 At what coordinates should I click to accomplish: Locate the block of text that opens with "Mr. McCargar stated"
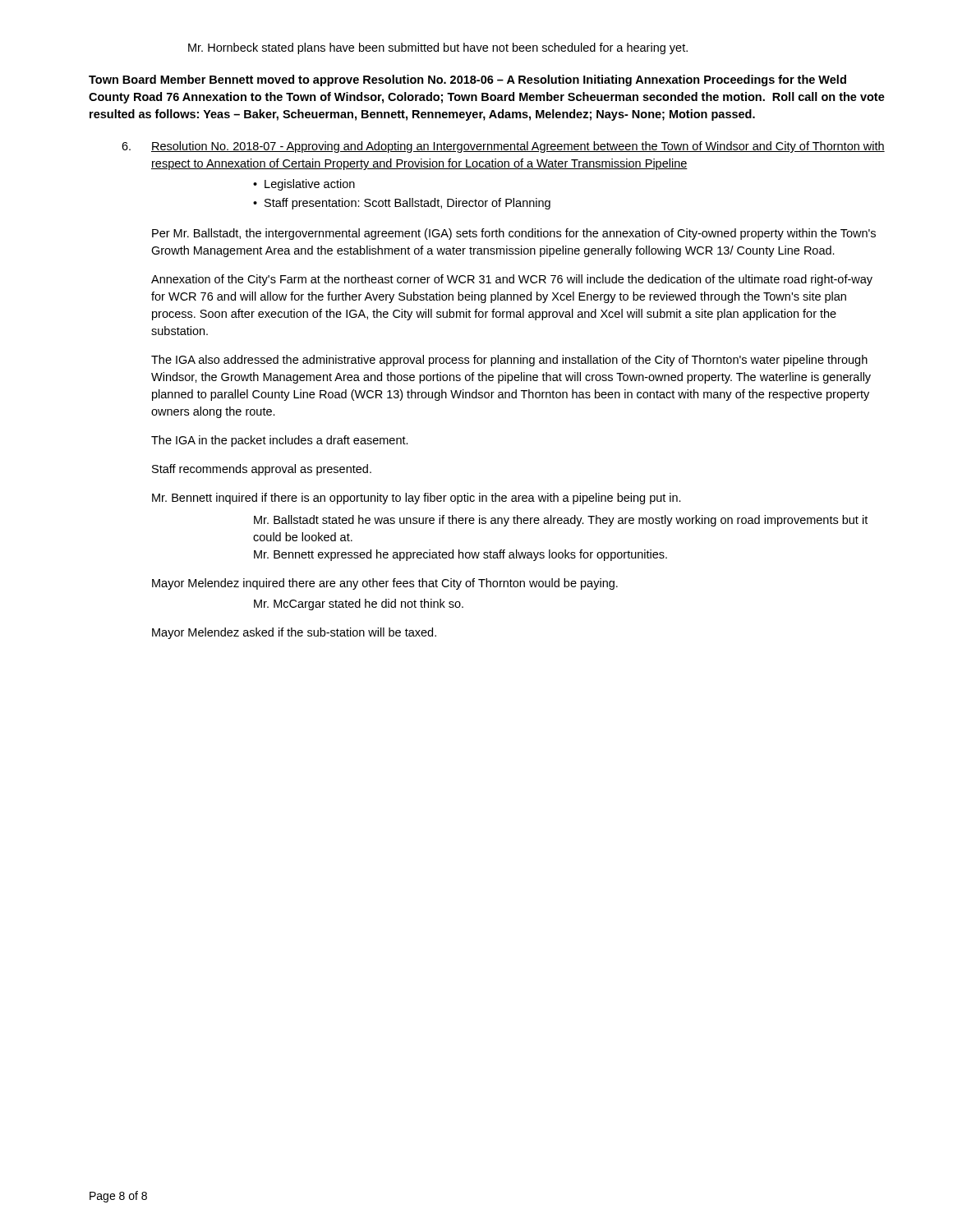pyautogui.click(x=359, y=605)
